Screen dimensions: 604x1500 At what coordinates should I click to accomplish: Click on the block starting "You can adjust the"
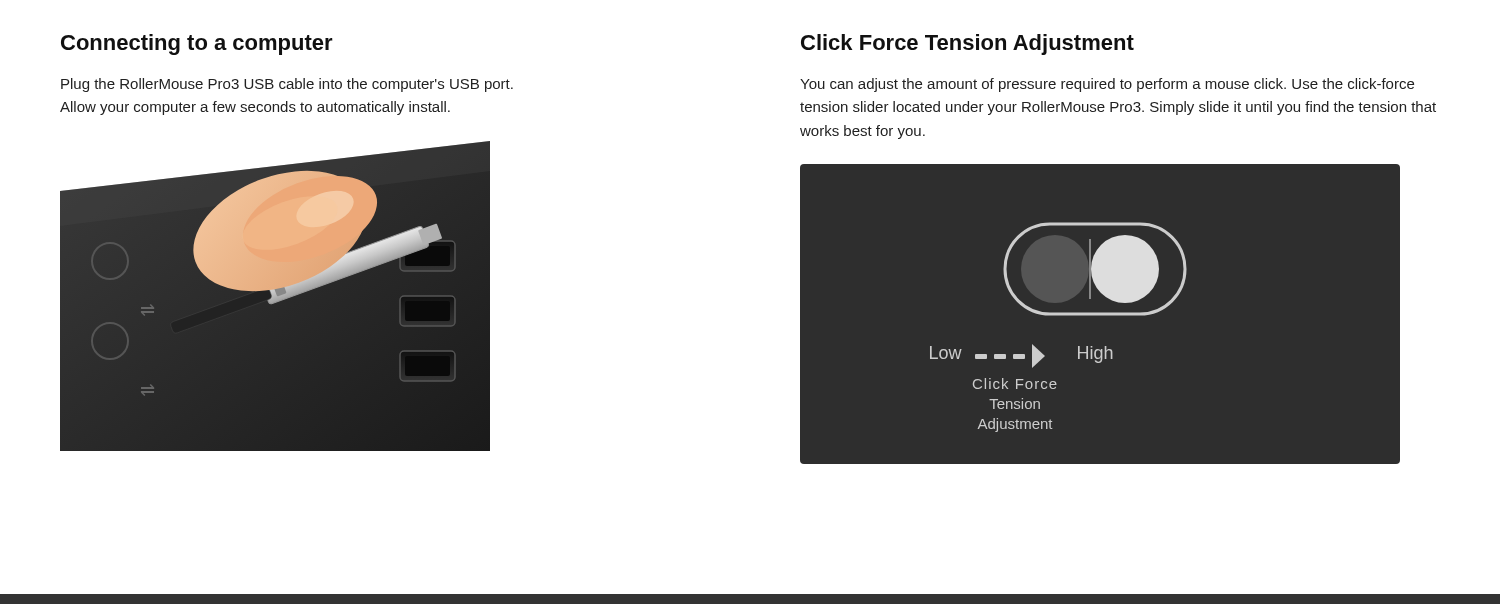click(x=1118, y=107)
